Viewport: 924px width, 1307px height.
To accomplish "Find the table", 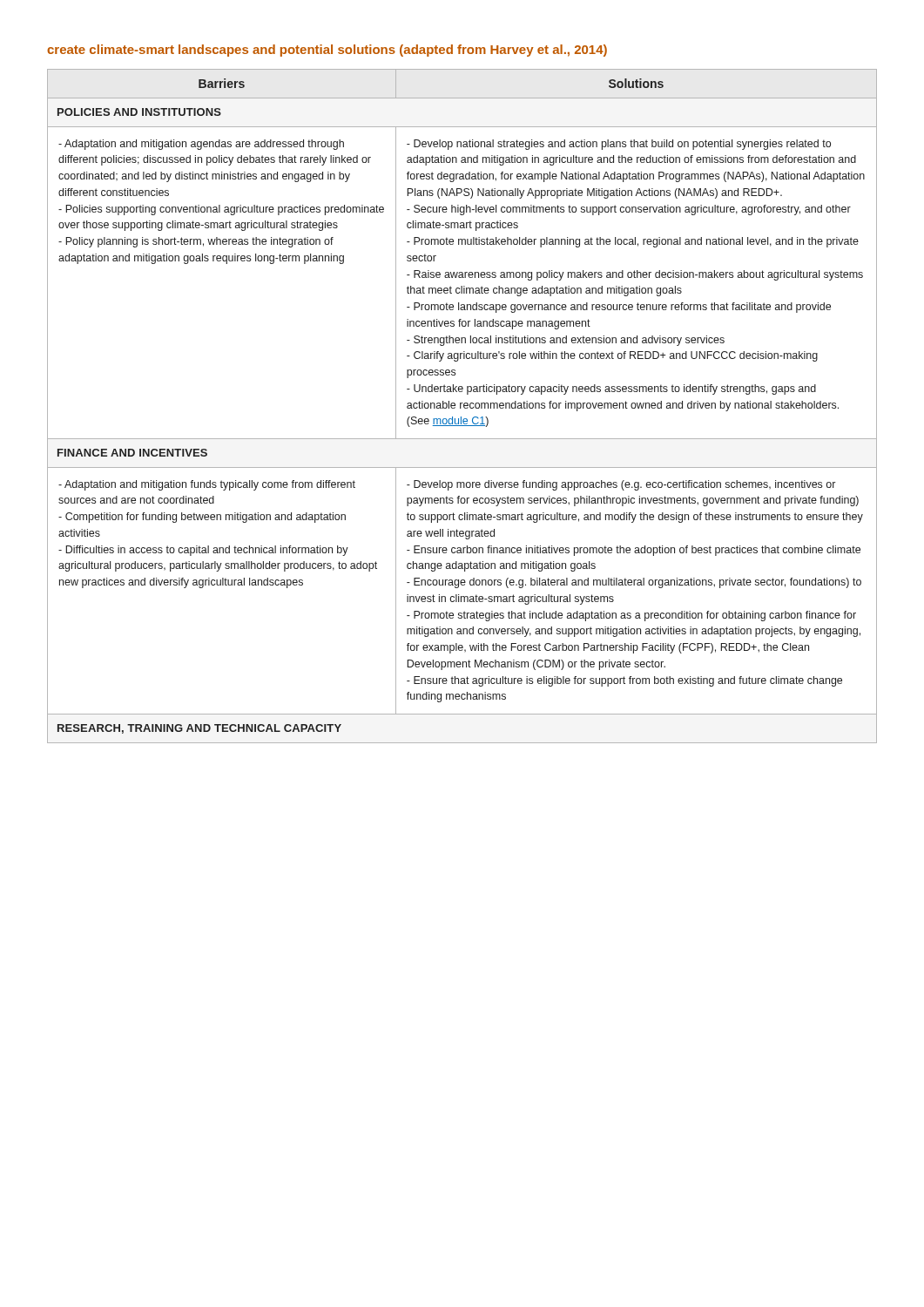I will click(x=462, y=406).
